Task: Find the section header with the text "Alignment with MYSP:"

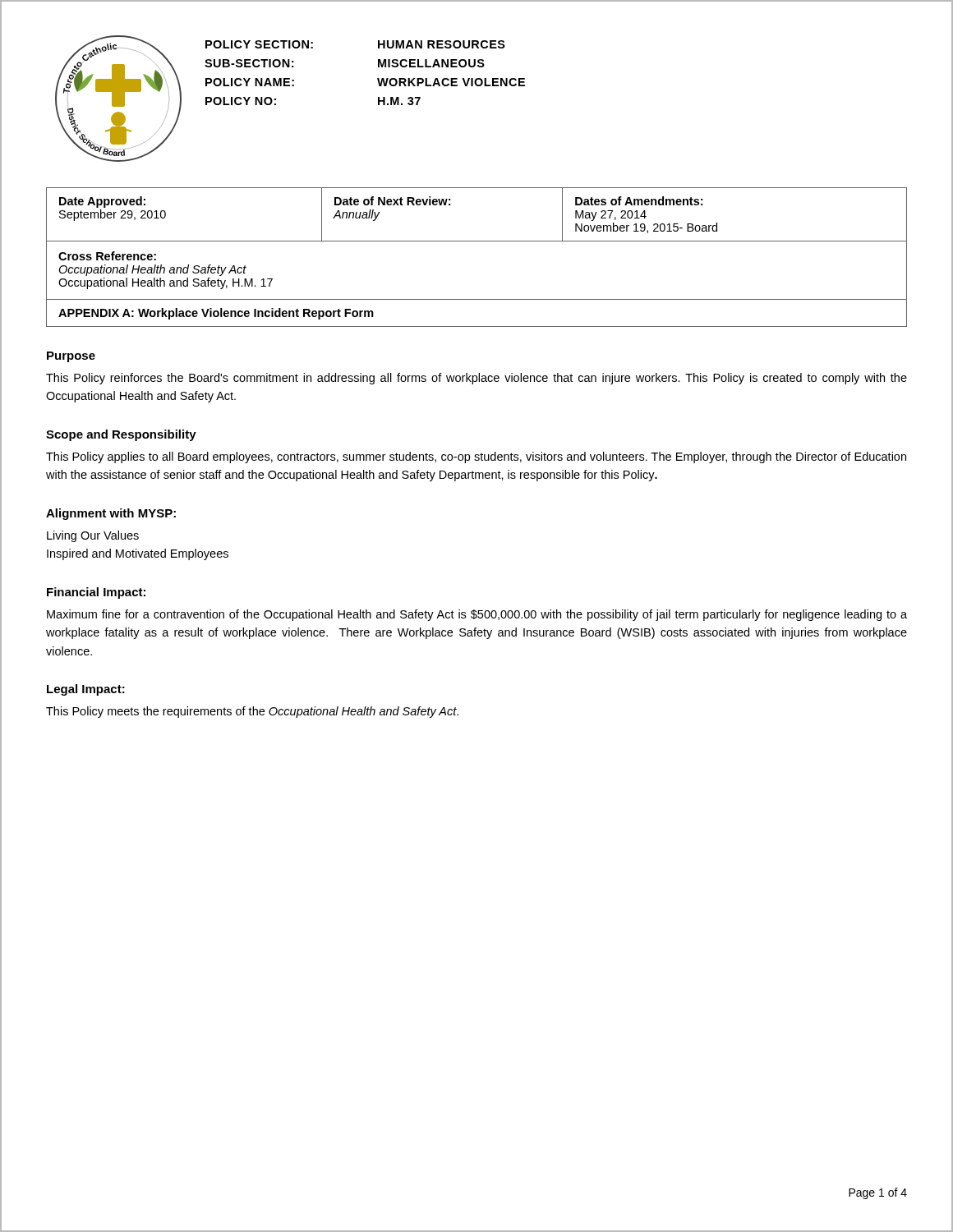Action: coord(111,513)
